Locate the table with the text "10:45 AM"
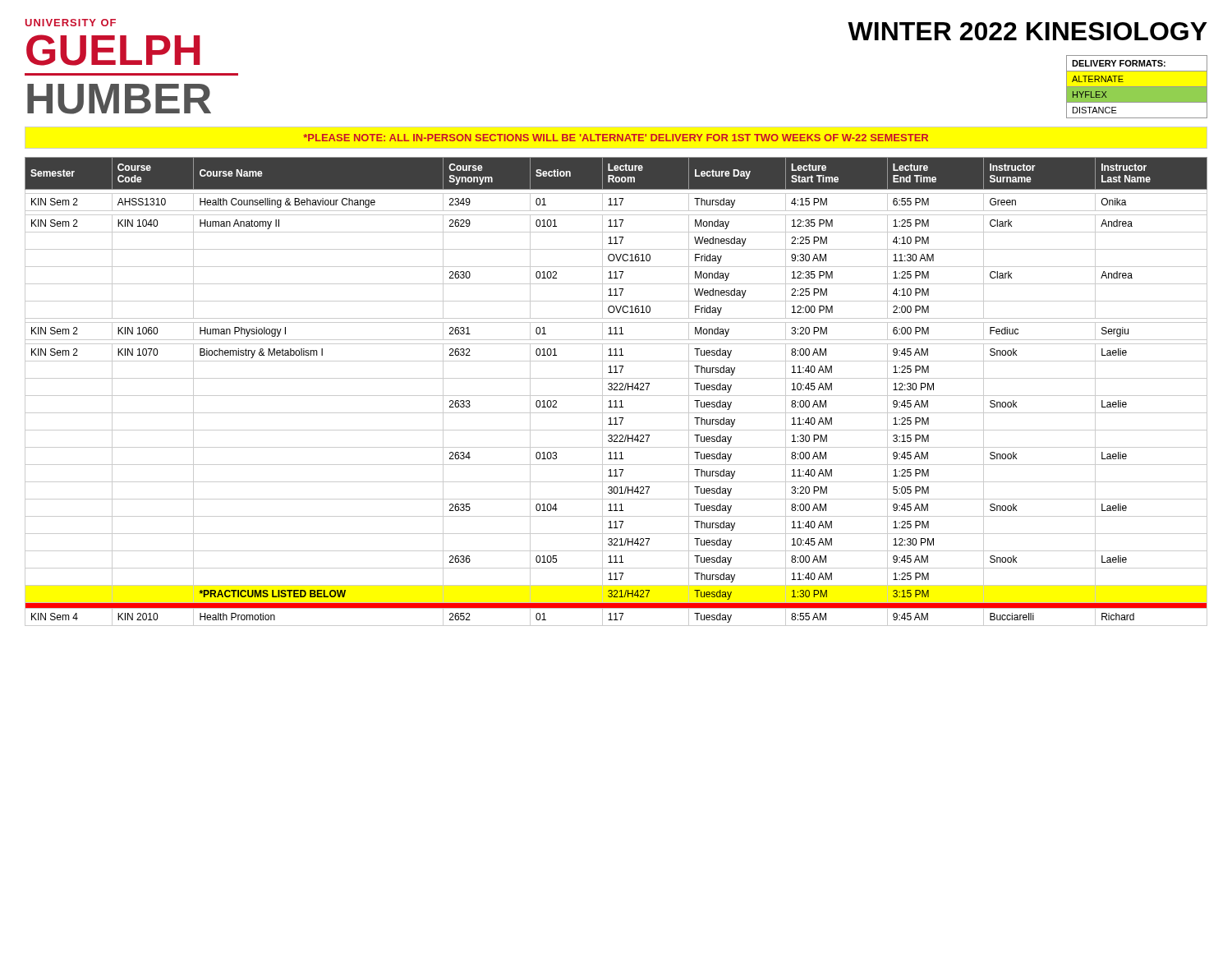1232x953 pixels. pyautogui.click(x=616, y=391)
